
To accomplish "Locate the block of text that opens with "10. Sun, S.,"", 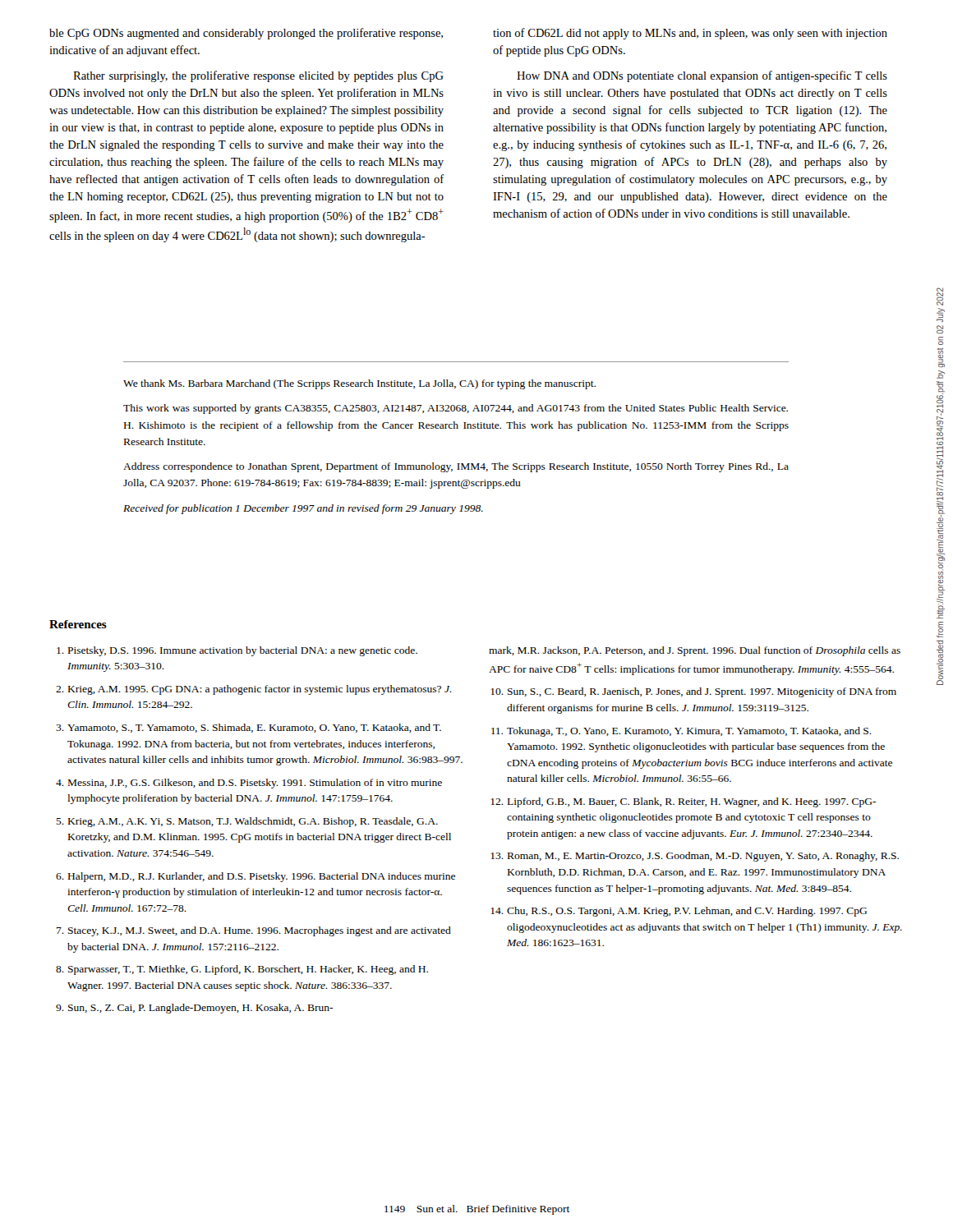I will pyautogui.click(x=696, y=700).
